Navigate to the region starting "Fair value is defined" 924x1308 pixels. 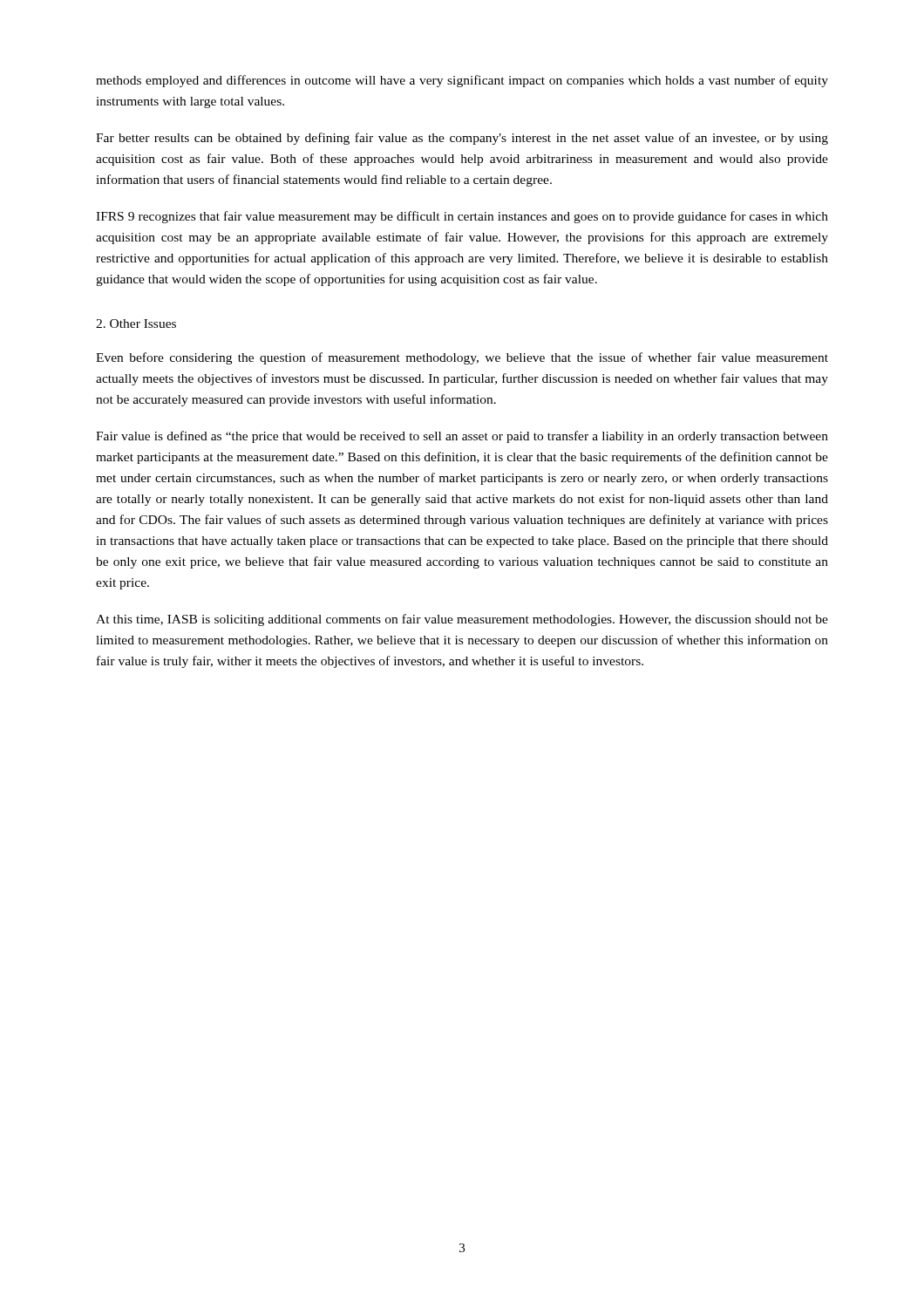462,509
